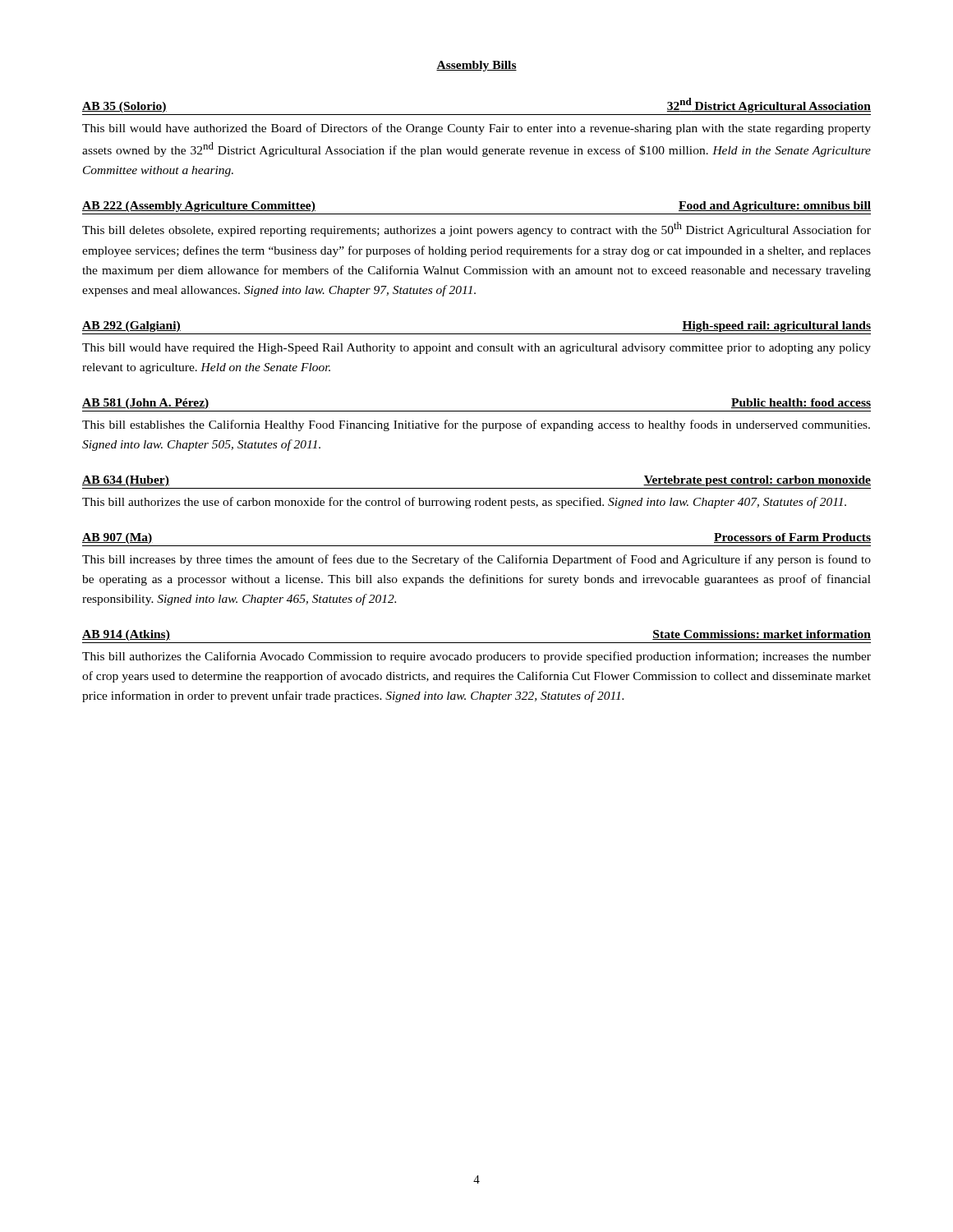Viewport: 953px width, 1232px height.
Task: Locate the region starting "Assembly Bills"
Action: coord(476,64)
